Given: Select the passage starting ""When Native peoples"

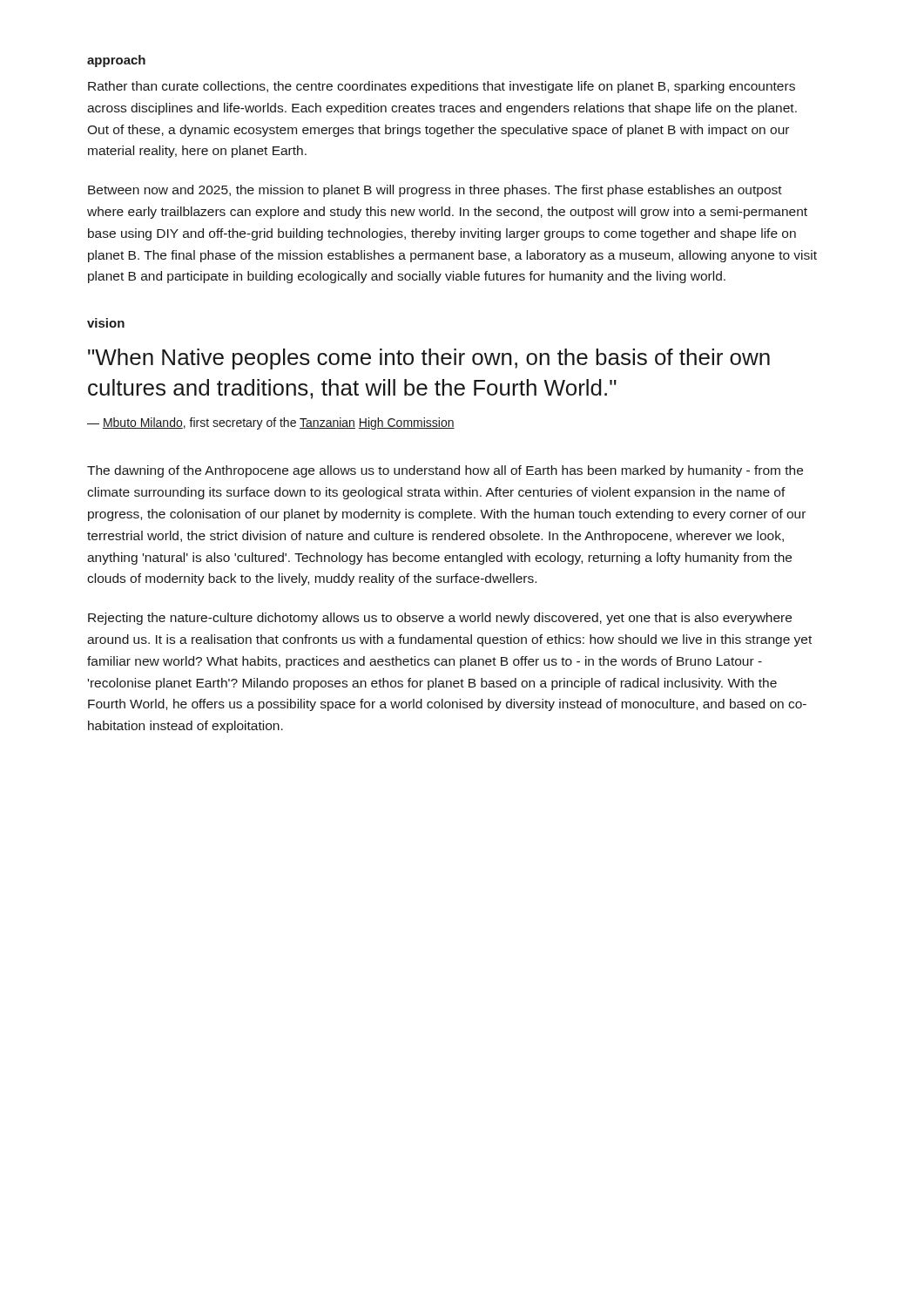Looking at the screenshot, I should tap(429, 373).
